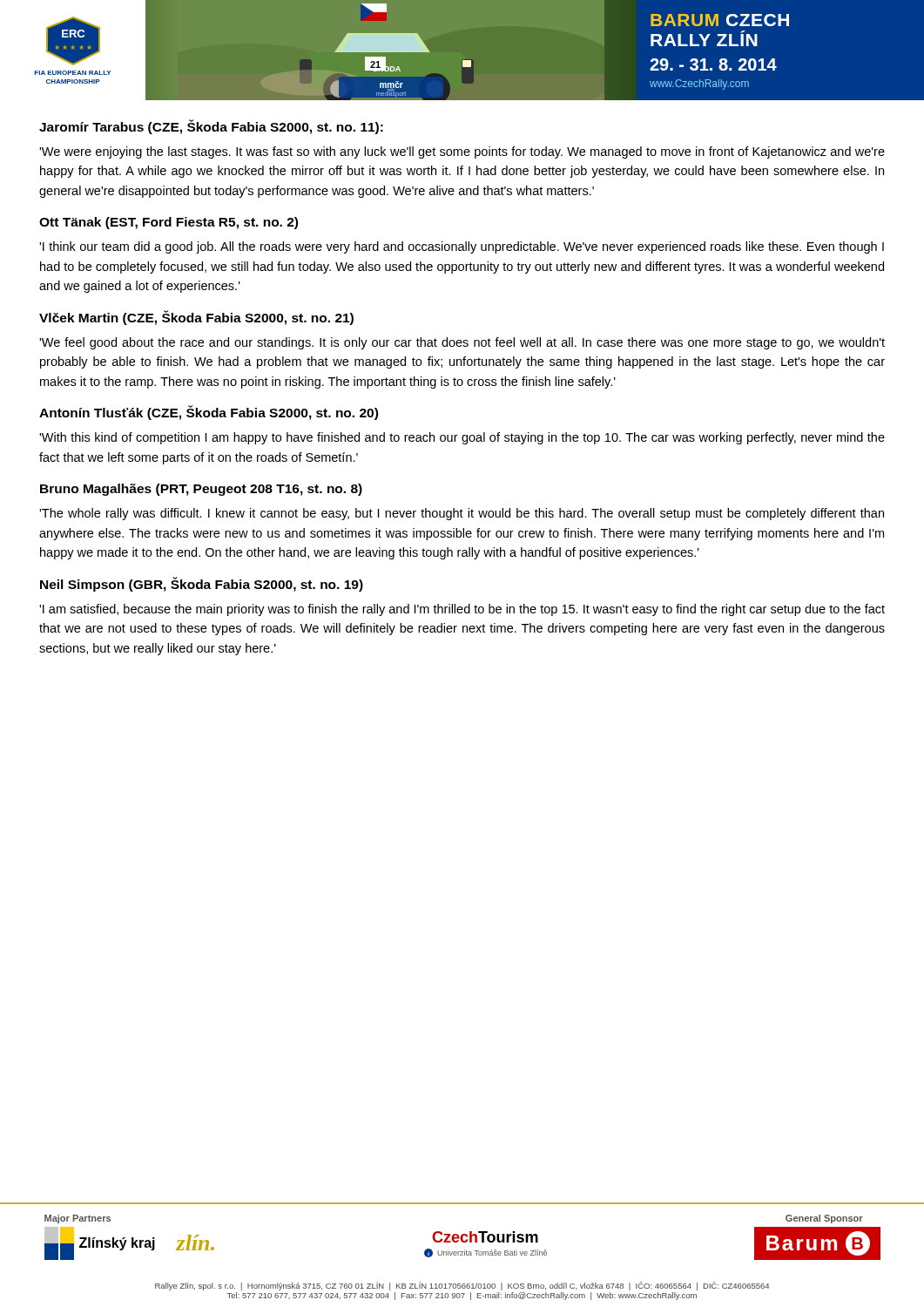This screenshot has height=1307, width=924.
Task: Select the logo
Action: [462, 1234]
